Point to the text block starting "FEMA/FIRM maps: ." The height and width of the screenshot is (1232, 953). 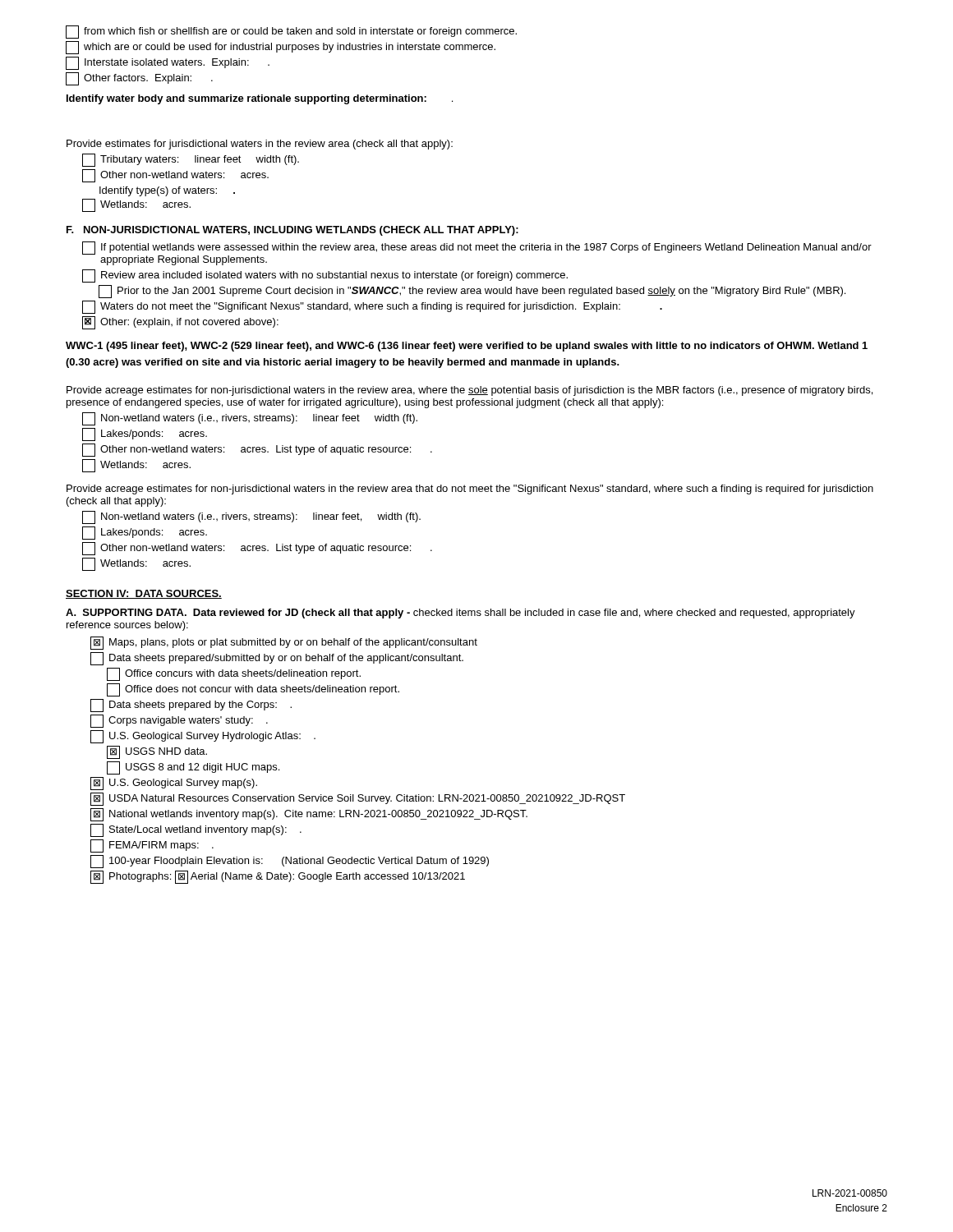152,846
